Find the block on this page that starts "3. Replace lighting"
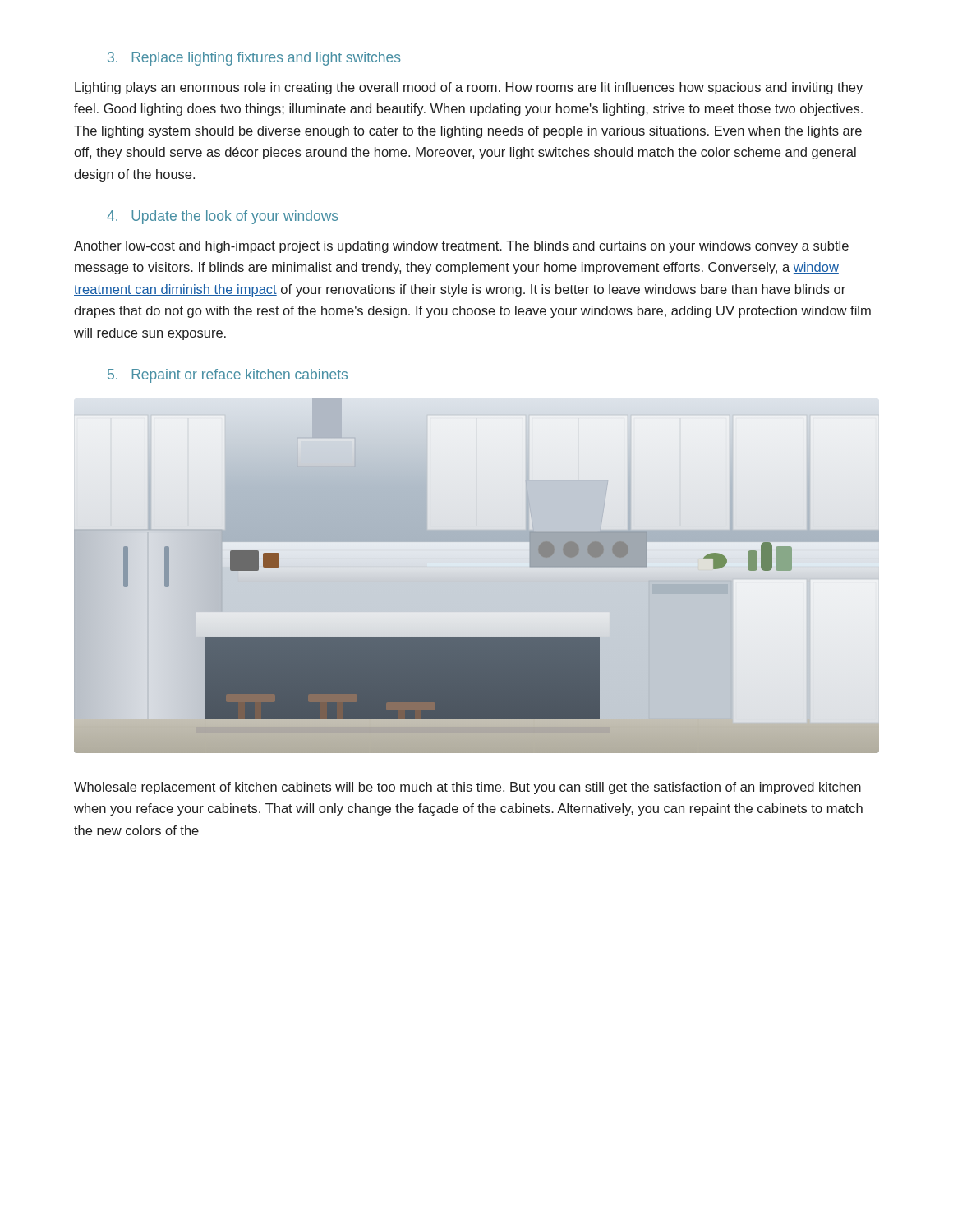Image resolution: width=953 pixels, height=1232 pixels. click(x=254, y=59)
